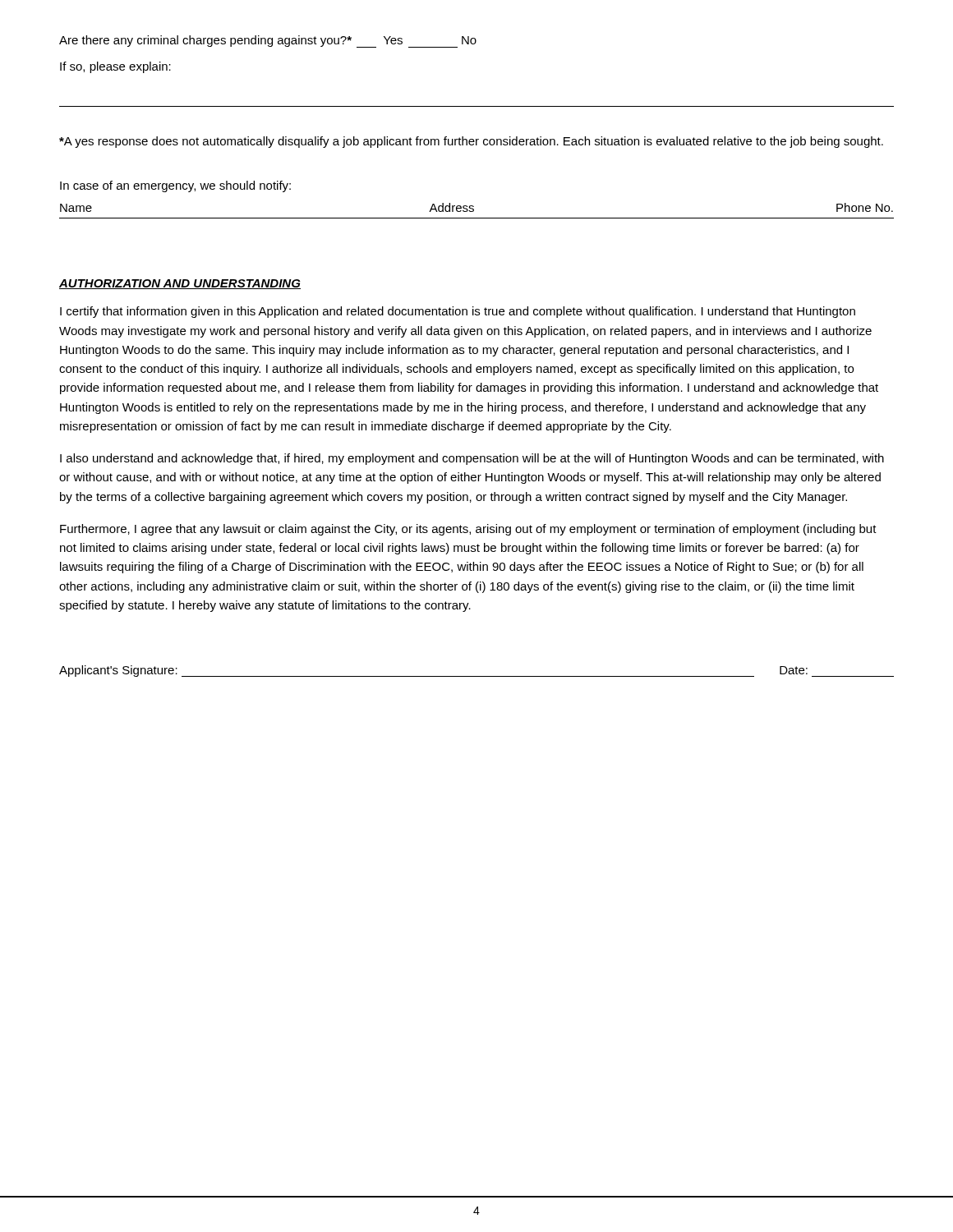Click on the text that says "If so, please explain:"
This screenshot has height=1232, width=953.
coord(115,66)
